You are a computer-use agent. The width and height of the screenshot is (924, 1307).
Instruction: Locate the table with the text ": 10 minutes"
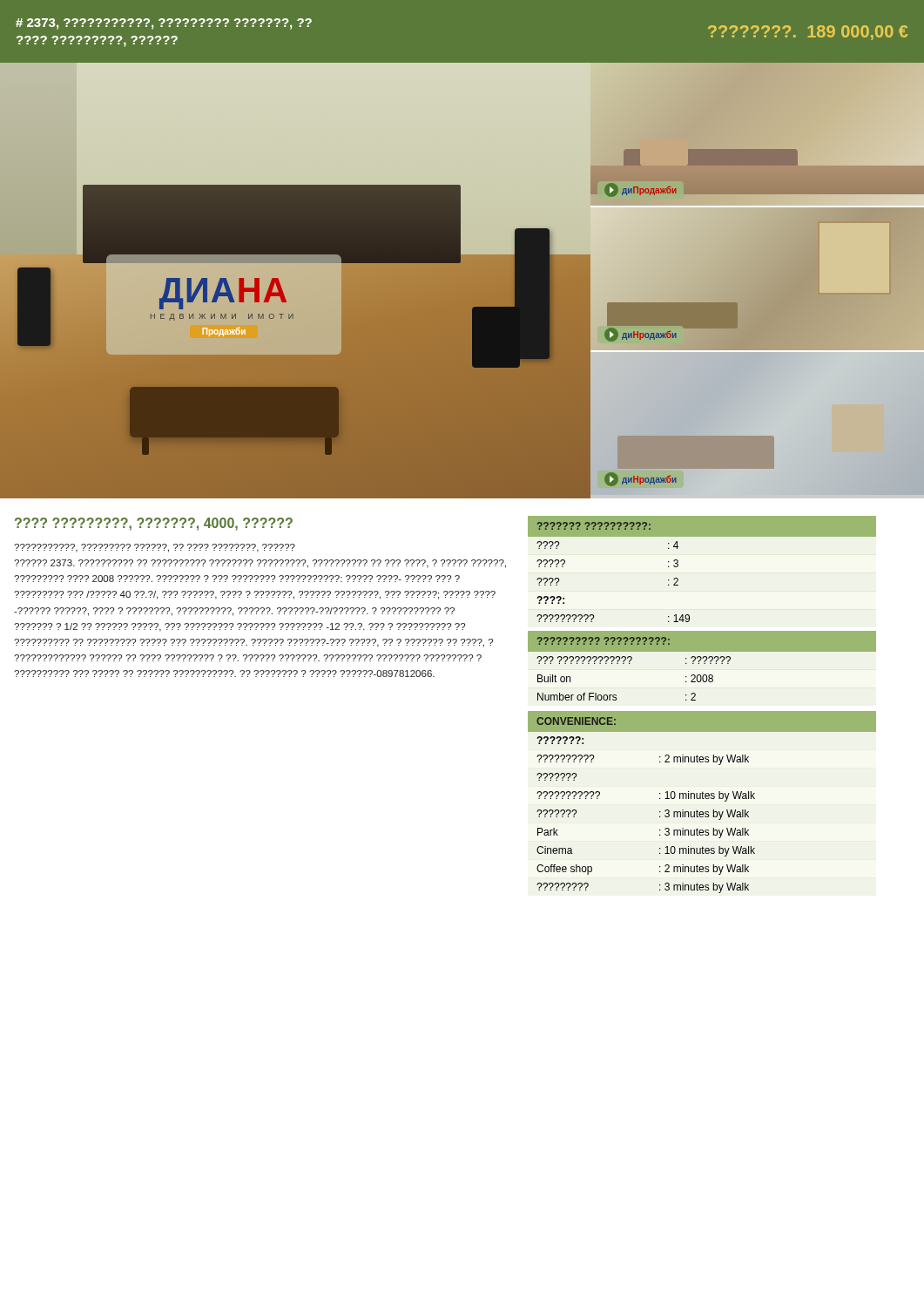702,814
